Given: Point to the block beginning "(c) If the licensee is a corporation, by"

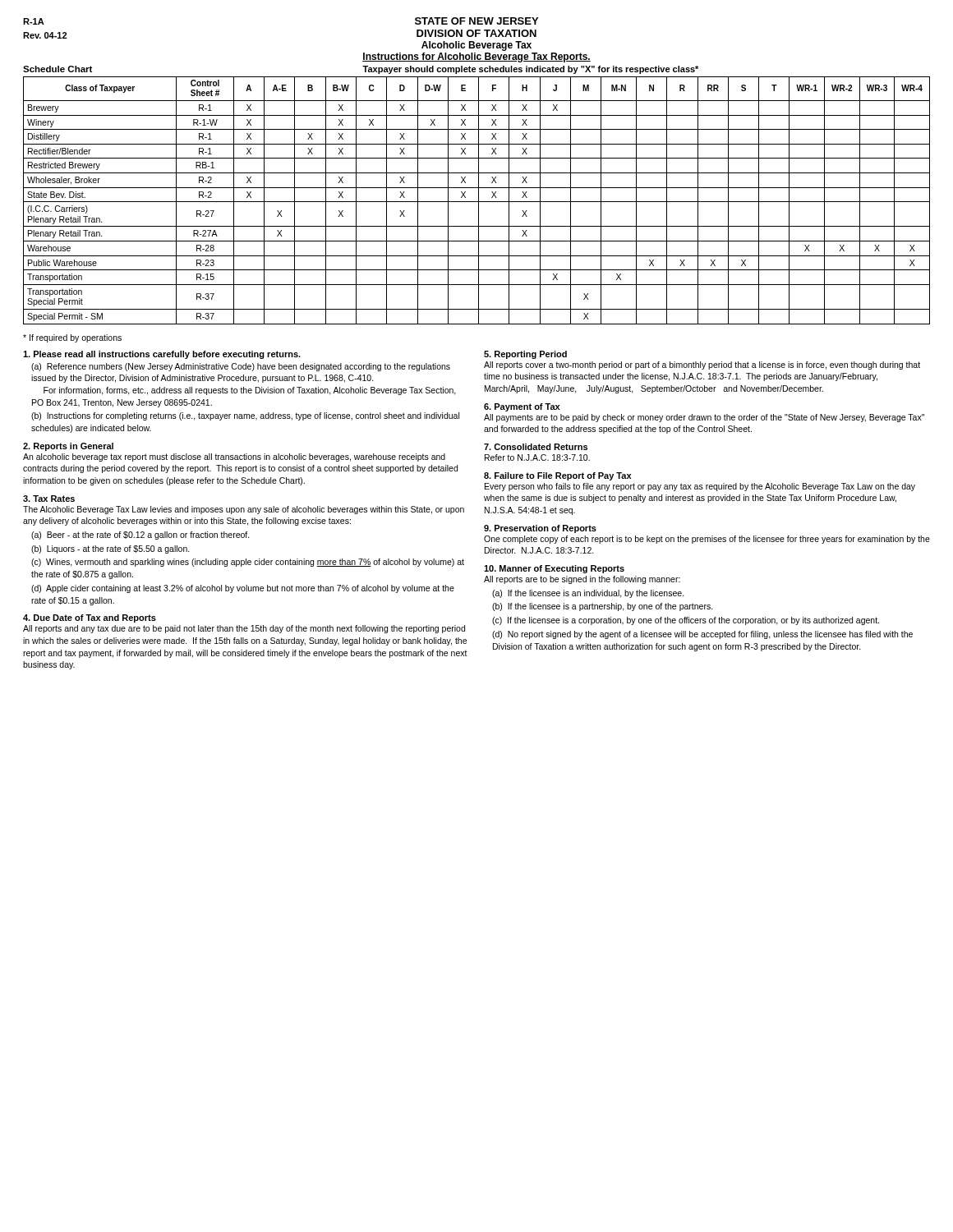Looking at the screenshot, I should tap(686, 620).
